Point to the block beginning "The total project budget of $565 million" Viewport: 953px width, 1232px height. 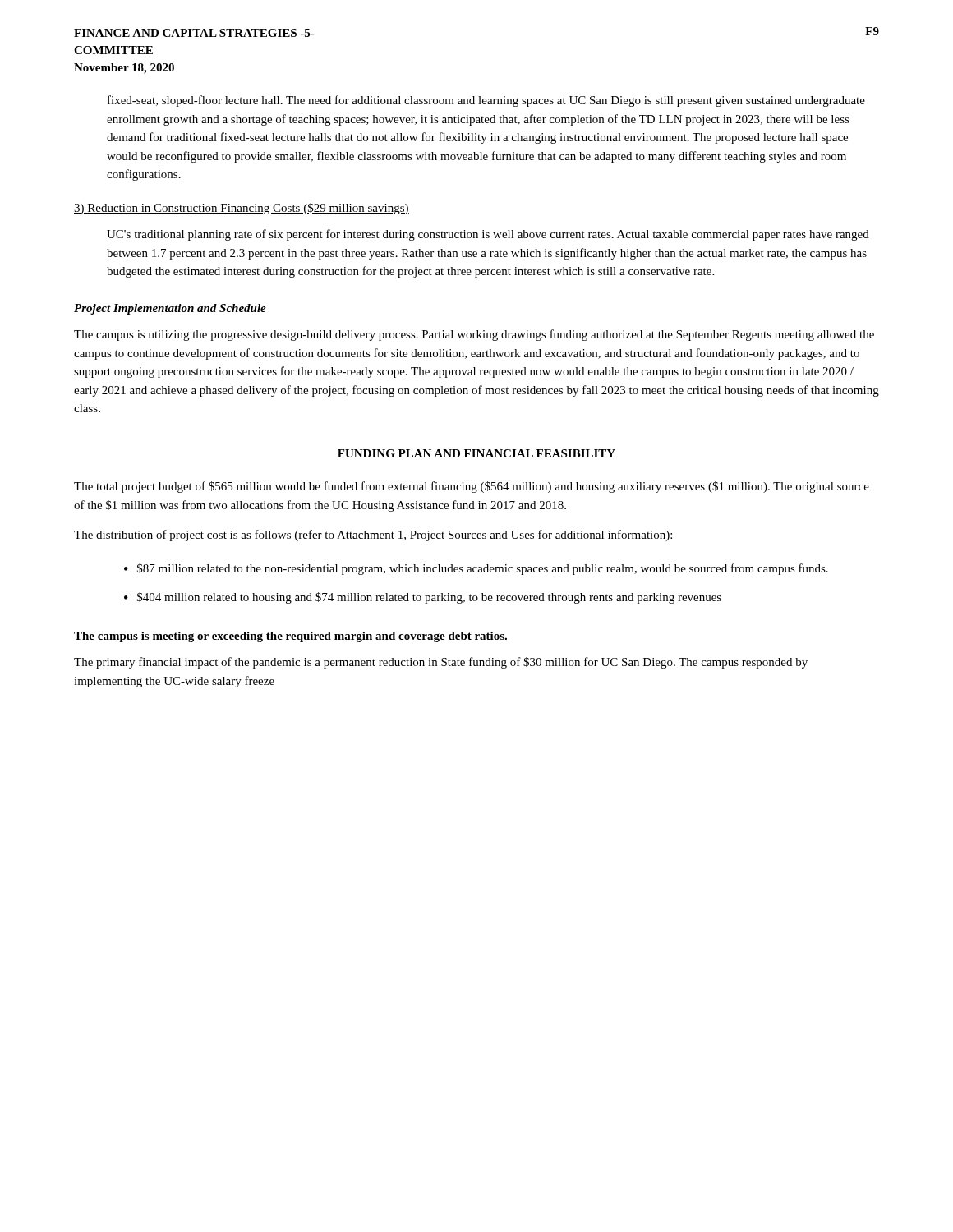[471, 495]
